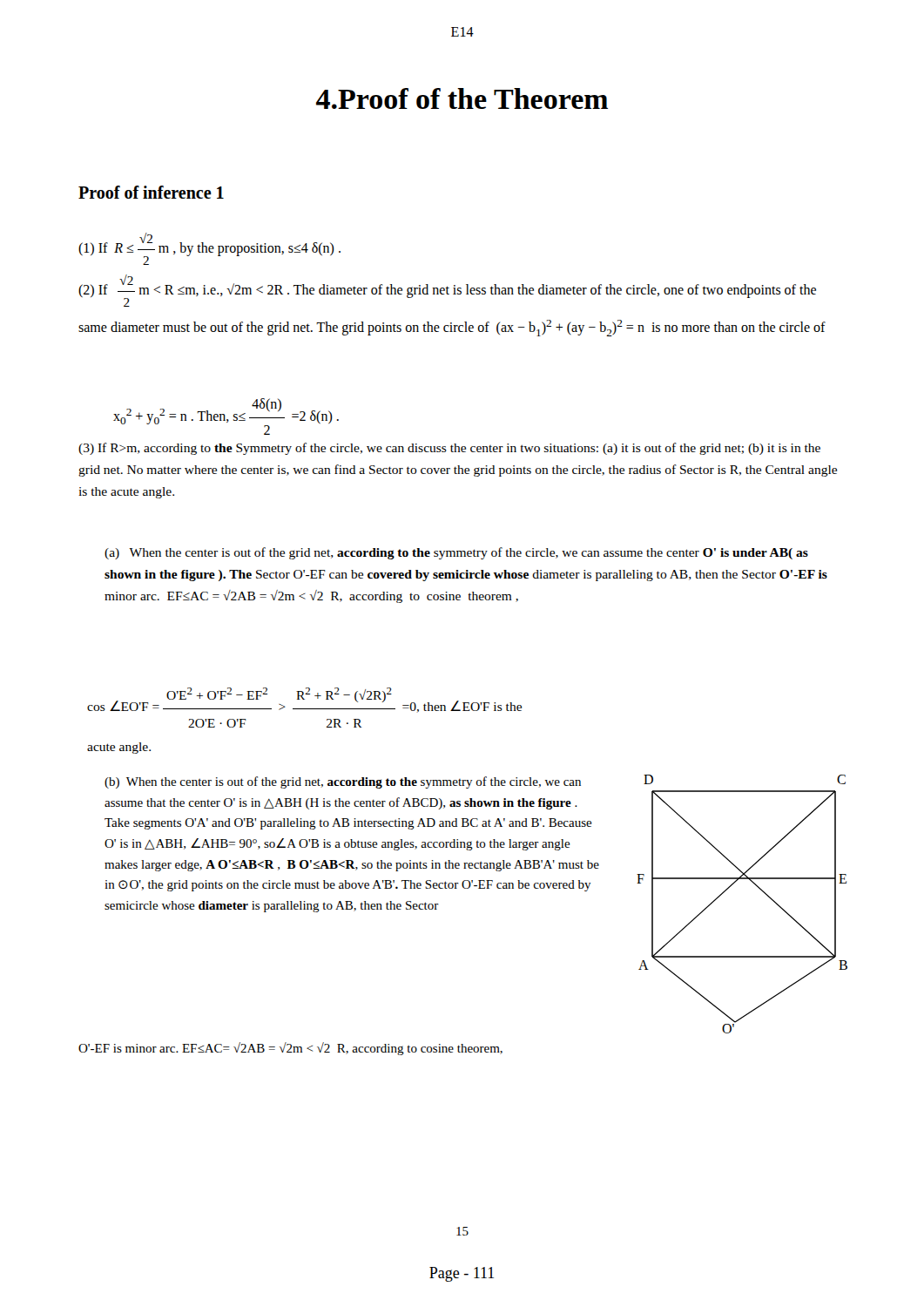Select the list item containing "(2) If √2 2 m <"

(x=452, y=304)
